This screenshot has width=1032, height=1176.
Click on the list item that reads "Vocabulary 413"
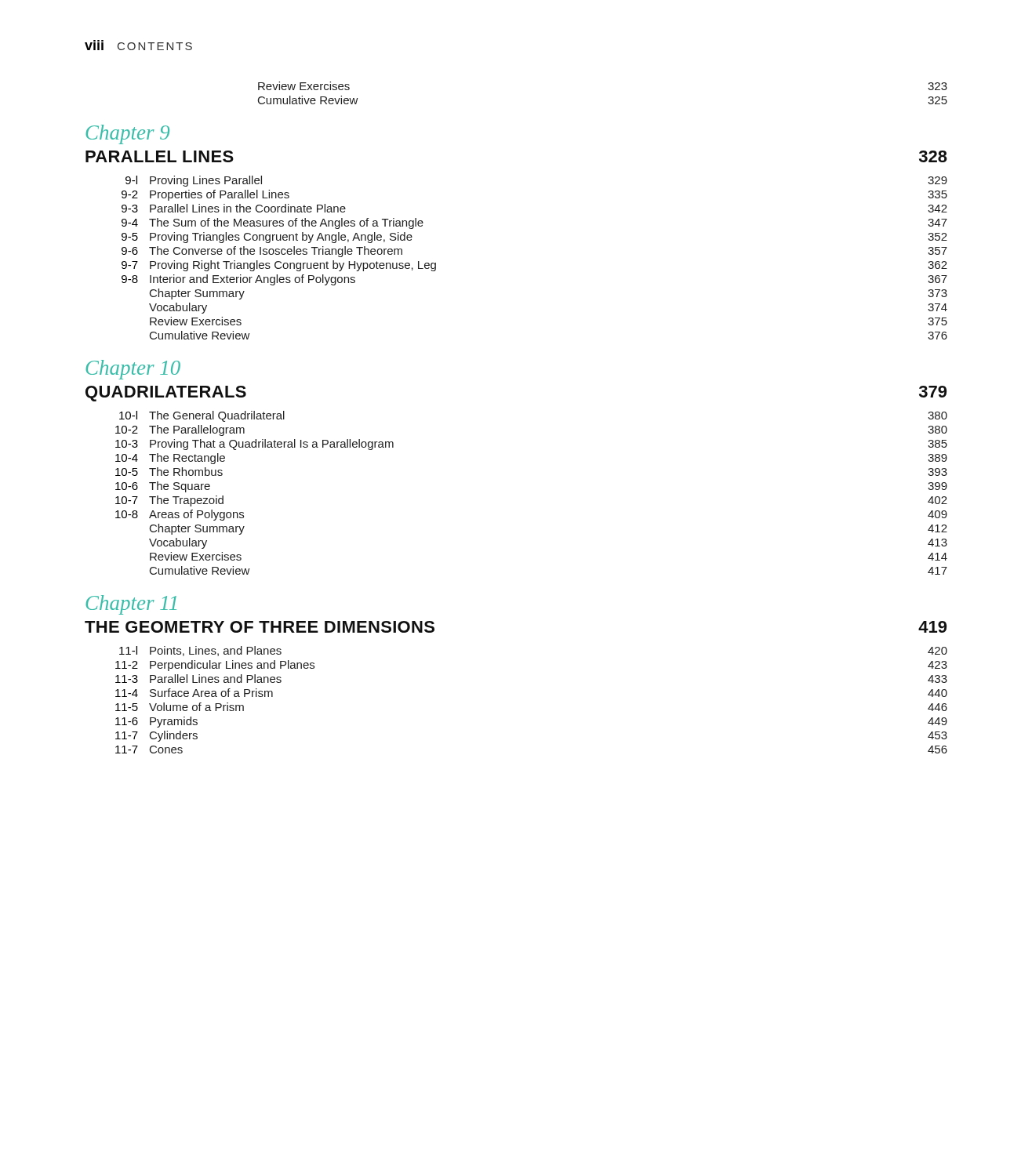pos(172,543)
